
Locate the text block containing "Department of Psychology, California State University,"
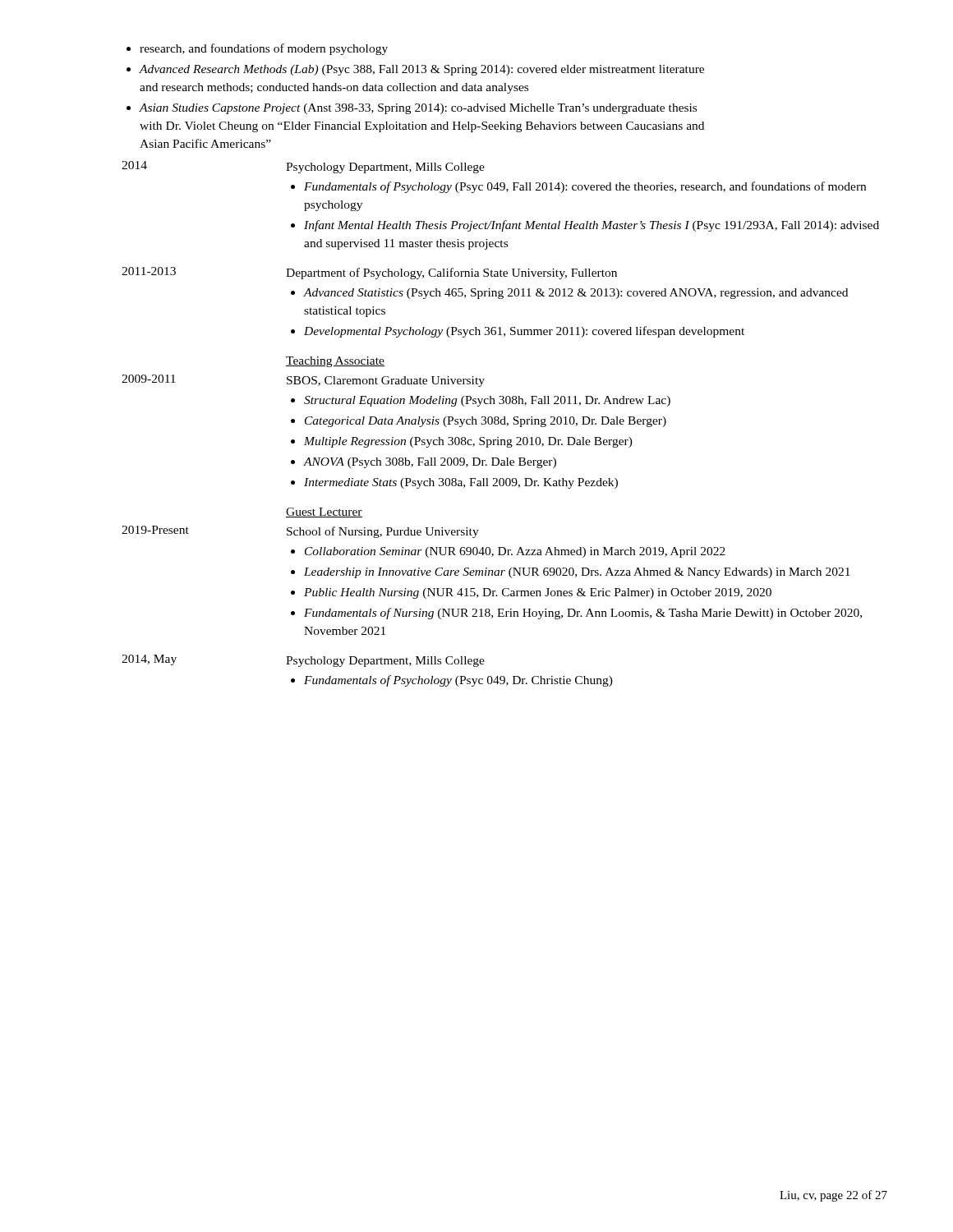[x=452, y=272]
